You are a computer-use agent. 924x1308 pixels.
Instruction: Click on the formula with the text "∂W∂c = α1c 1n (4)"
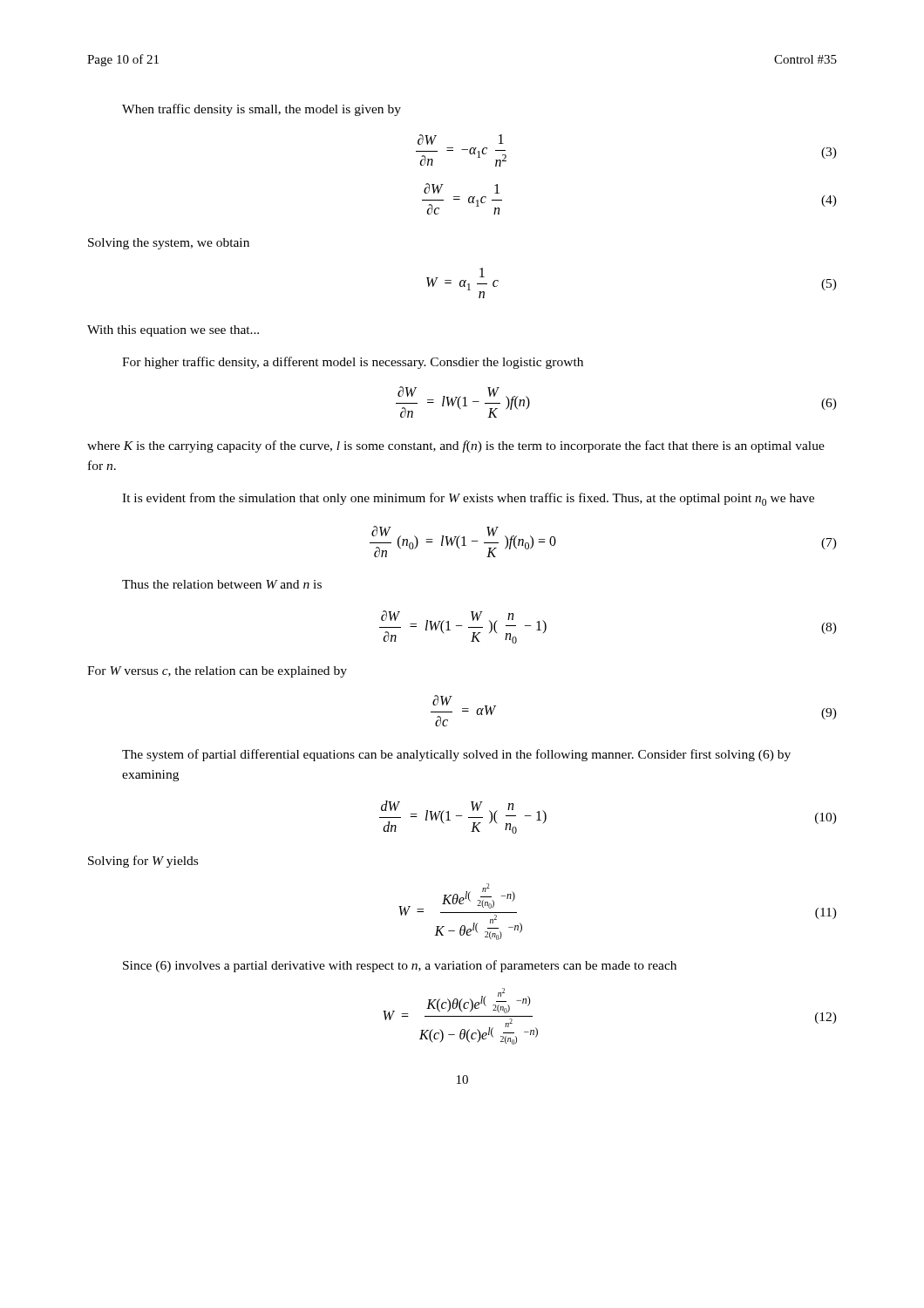437,188
